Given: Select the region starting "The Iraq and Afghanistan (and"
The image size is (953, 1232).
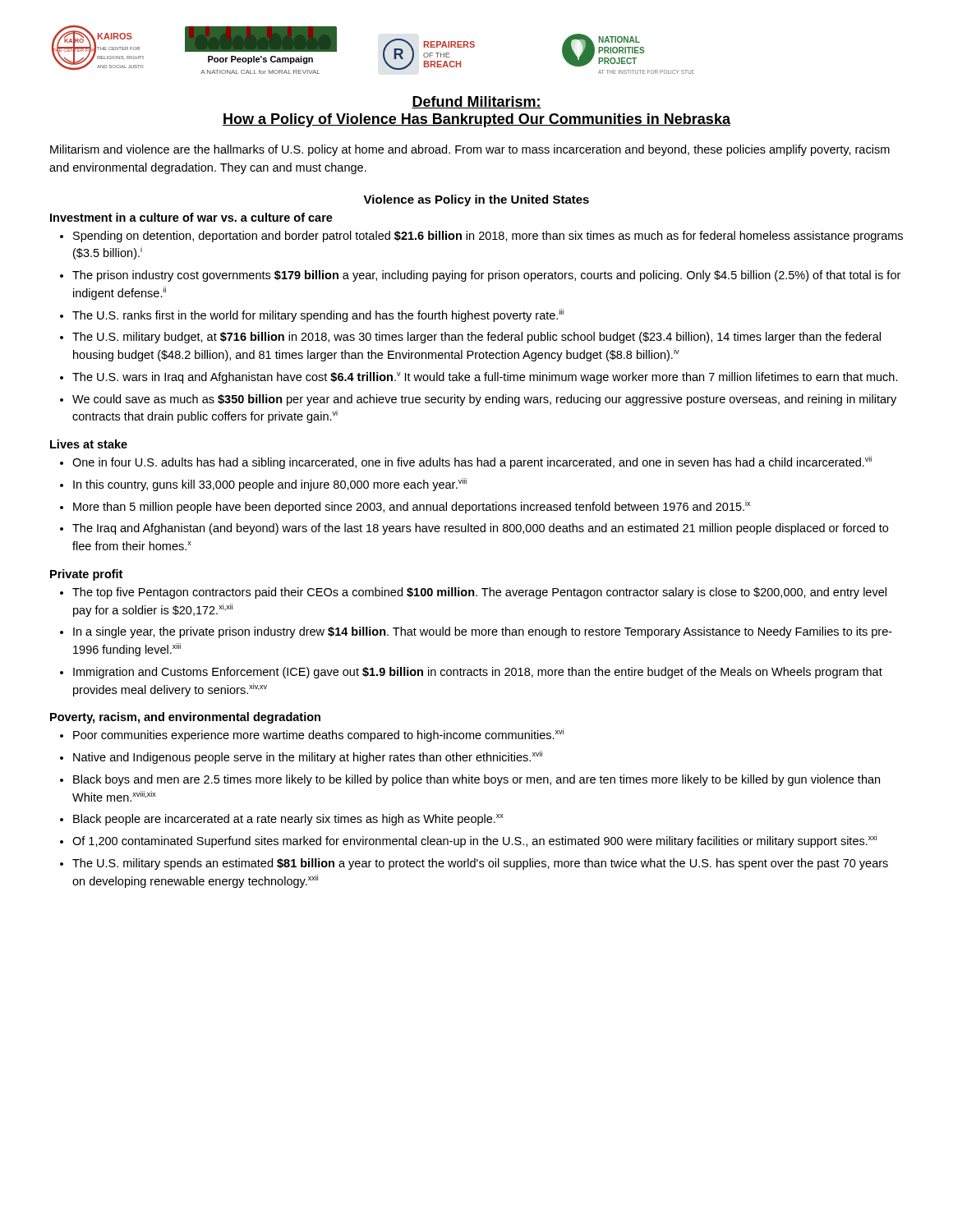Looking at the screenshot, I should point(481,537).
